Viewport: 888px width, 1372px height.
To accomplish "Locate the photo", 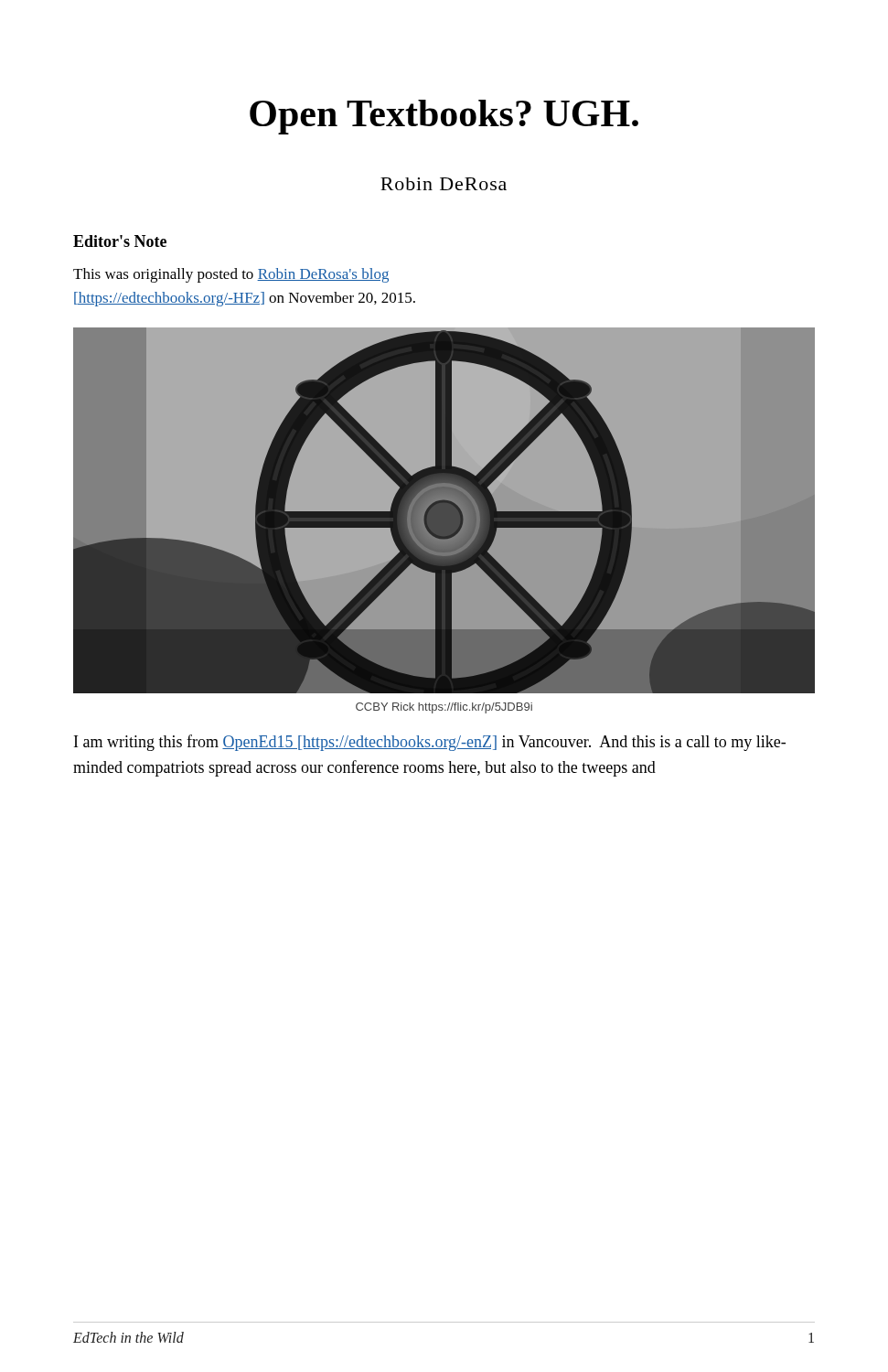I will click(x=444, y=510).
